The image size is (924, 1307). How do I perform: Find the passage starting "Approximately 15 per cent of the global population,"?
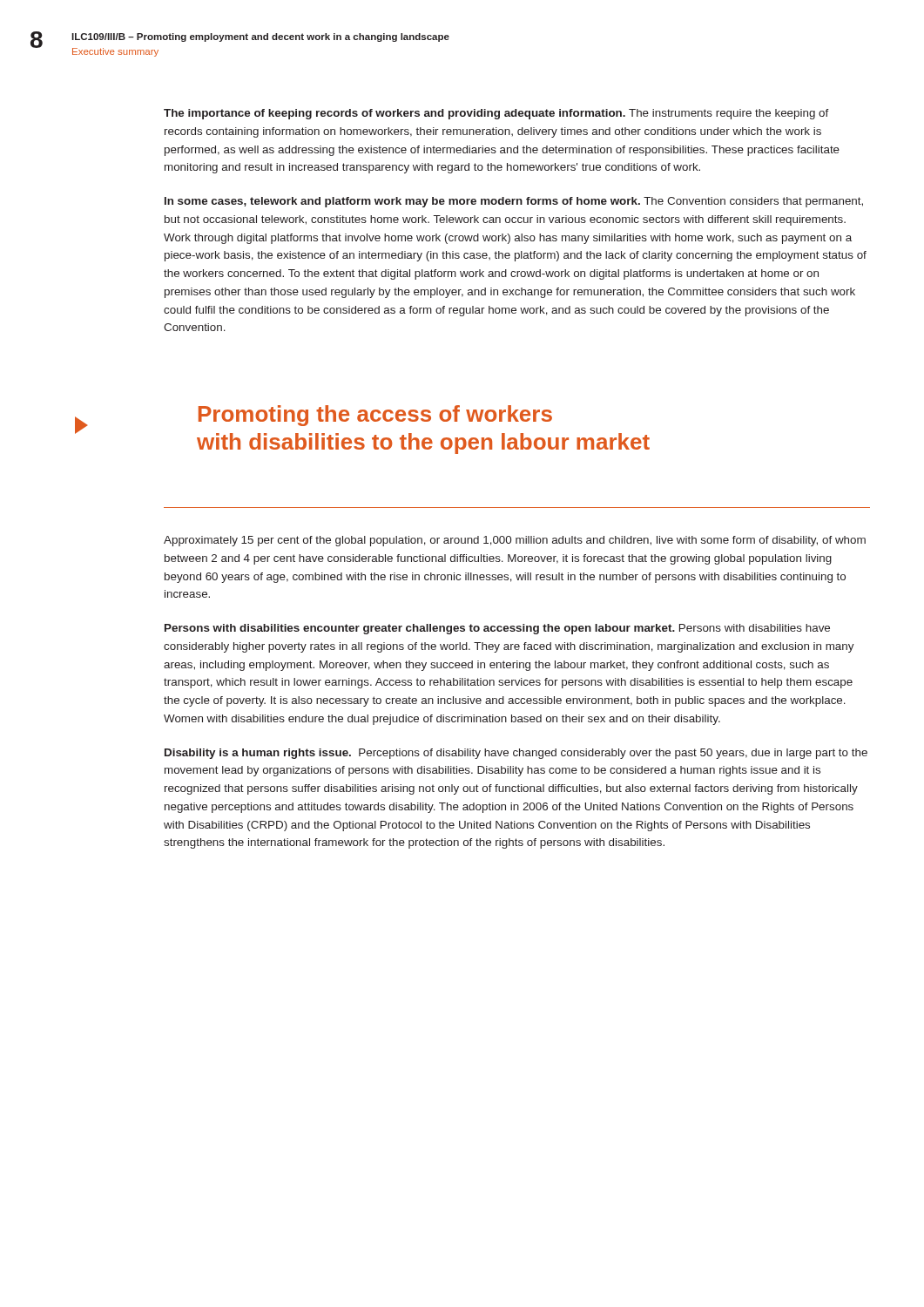[x=515, y=567]
